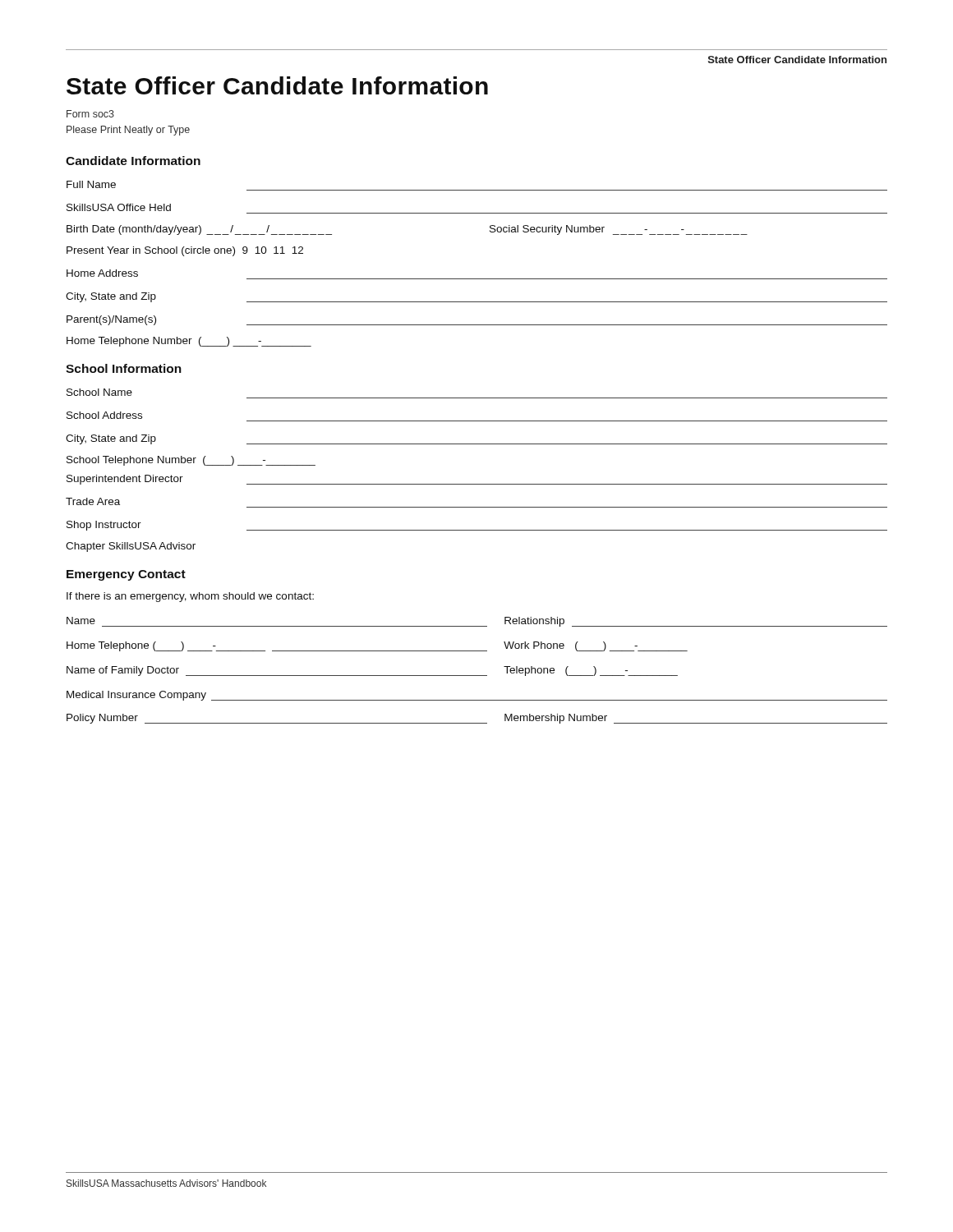Find the text with the text "Full Name"
The width and height of the screenshot is (953, 1232).
click(476, 183)
